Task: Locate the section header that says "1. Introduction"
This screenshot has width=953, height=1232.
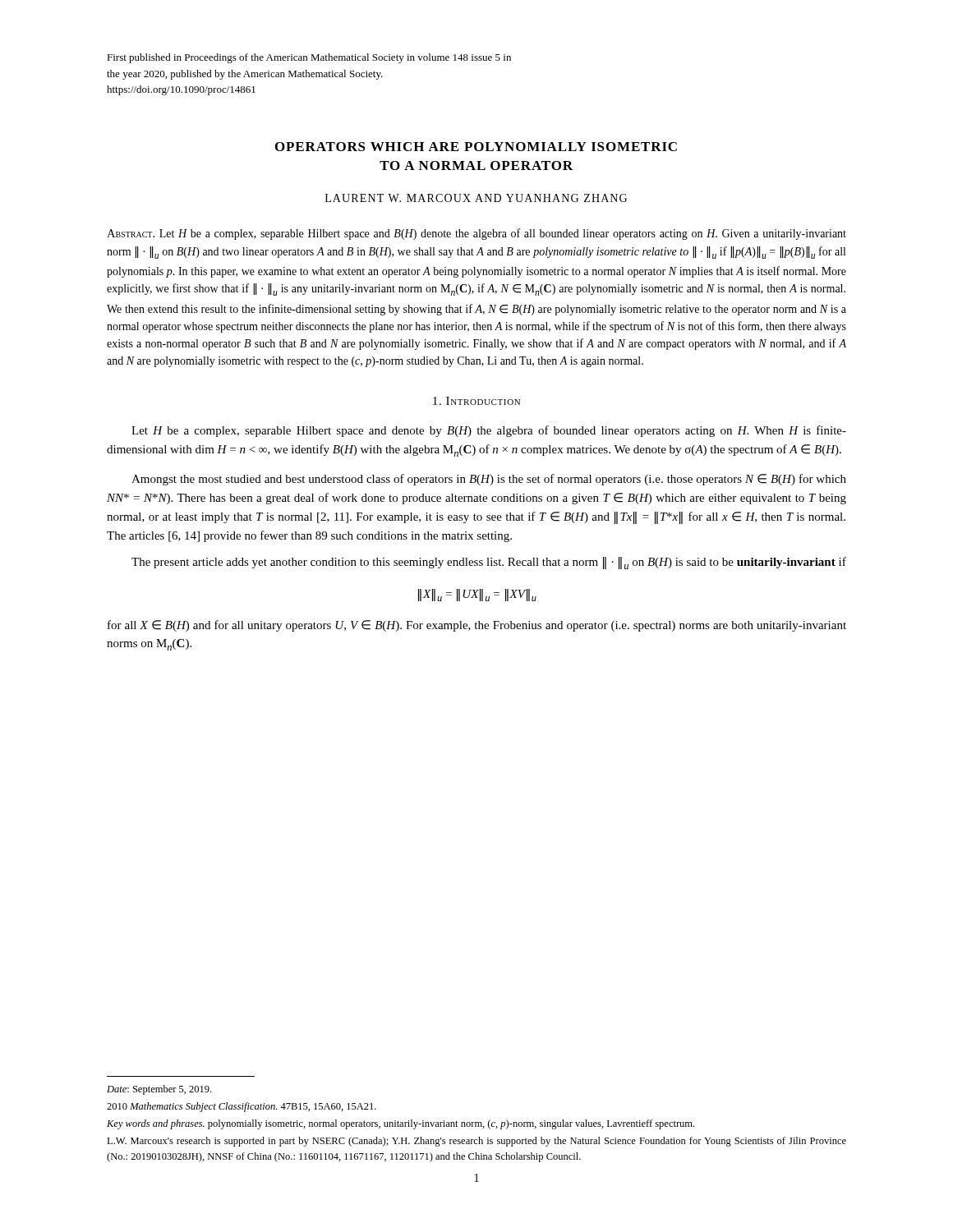Action: click(x=476, y=401)
